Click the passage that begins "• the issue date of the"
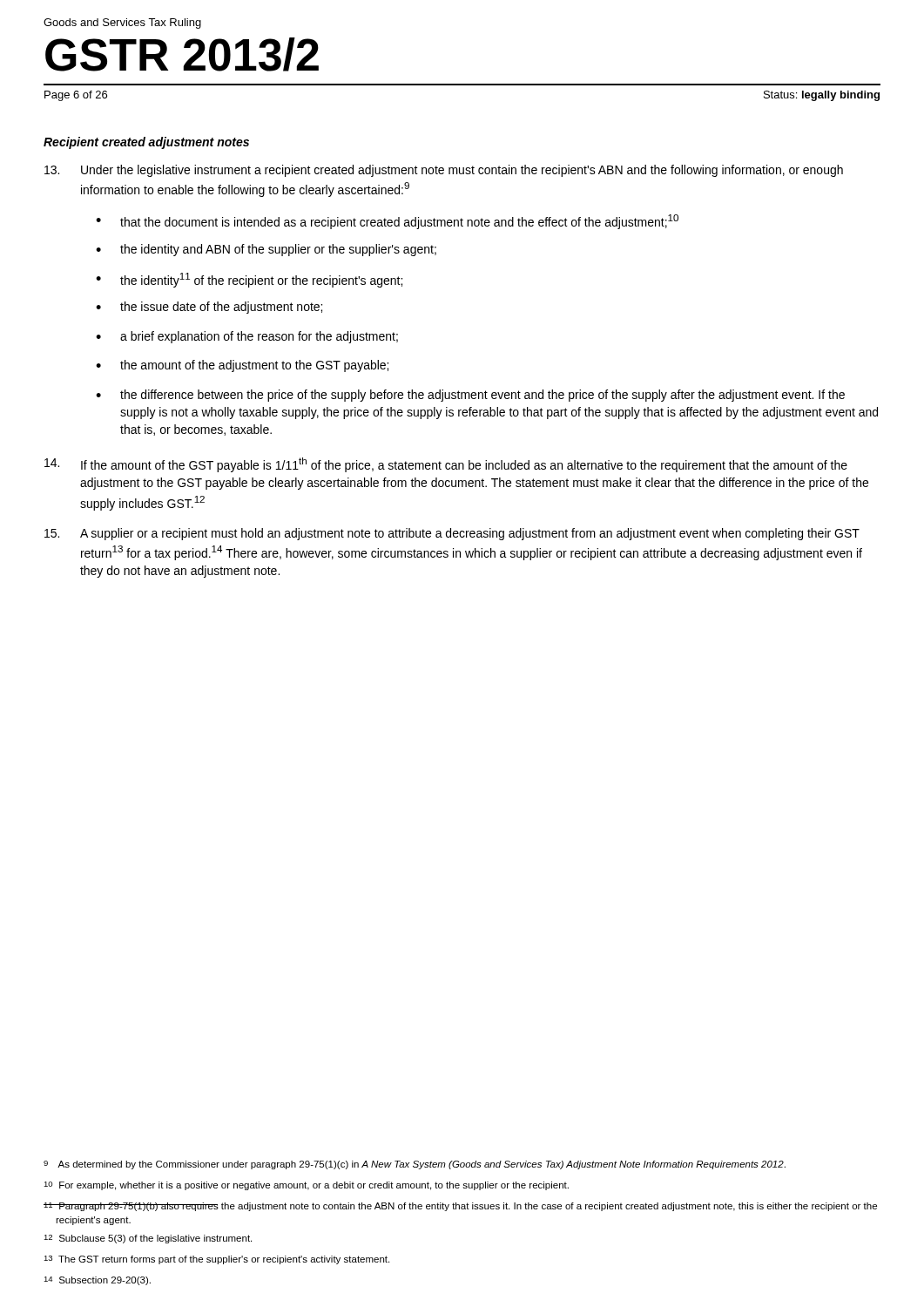This screenshot has width=924, height=1307. [x=209, y=308]
